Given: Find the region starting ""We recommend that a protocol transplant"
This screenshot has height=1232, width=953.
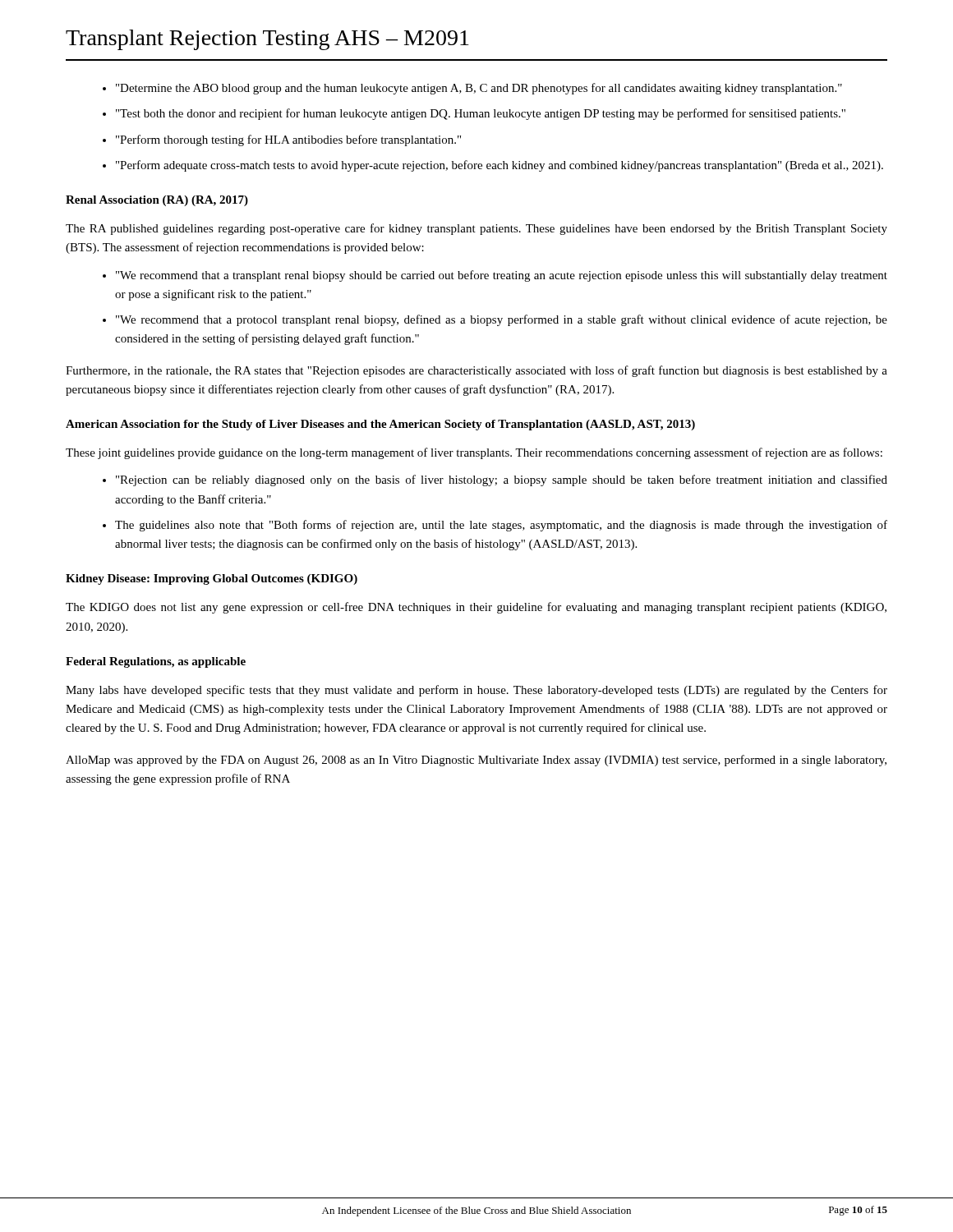Looking at the screenshot, I should (501, 330).
